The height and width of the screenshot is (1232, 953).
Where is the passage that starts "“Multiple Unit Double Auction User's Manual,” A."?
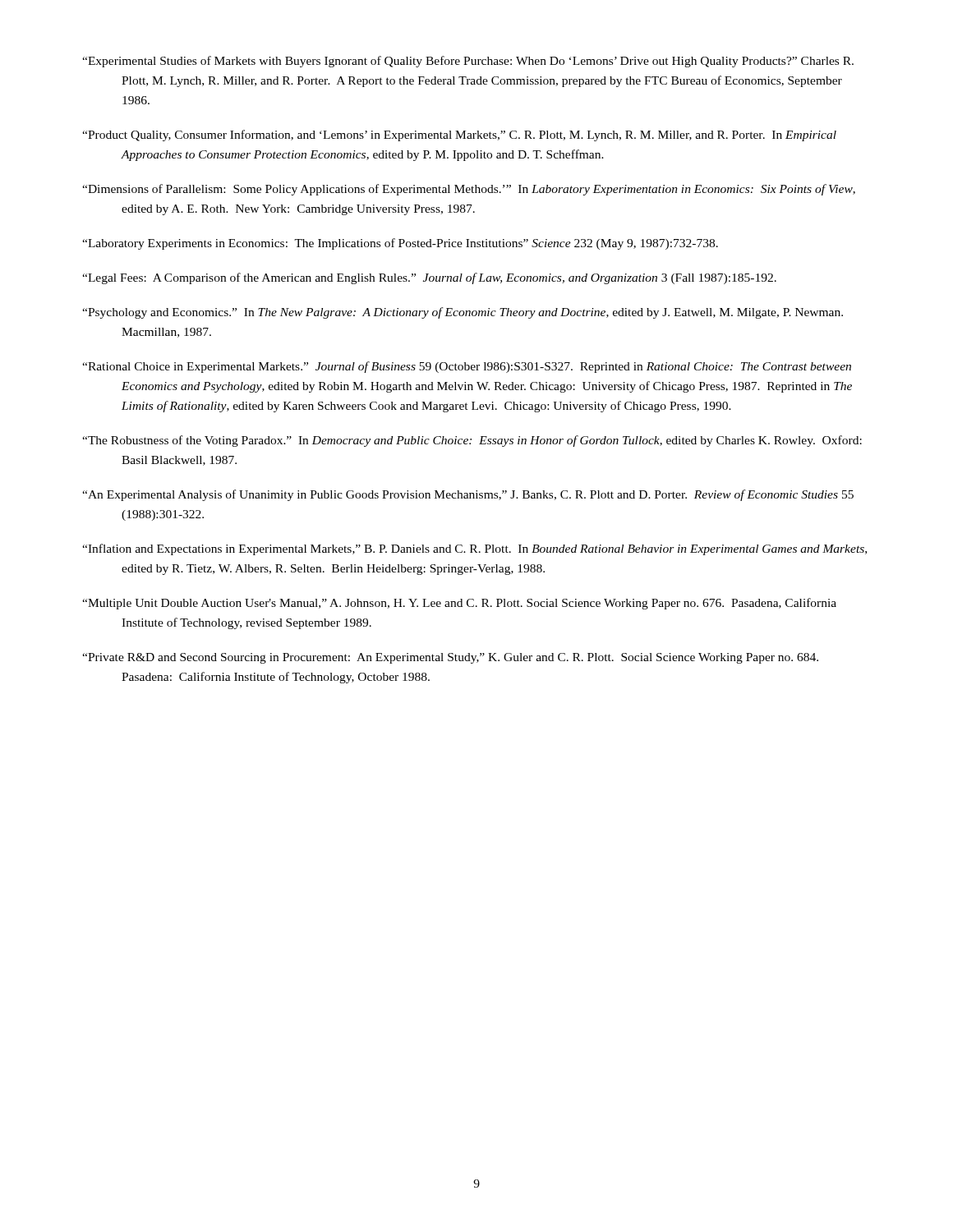click(x=476, y=613)
